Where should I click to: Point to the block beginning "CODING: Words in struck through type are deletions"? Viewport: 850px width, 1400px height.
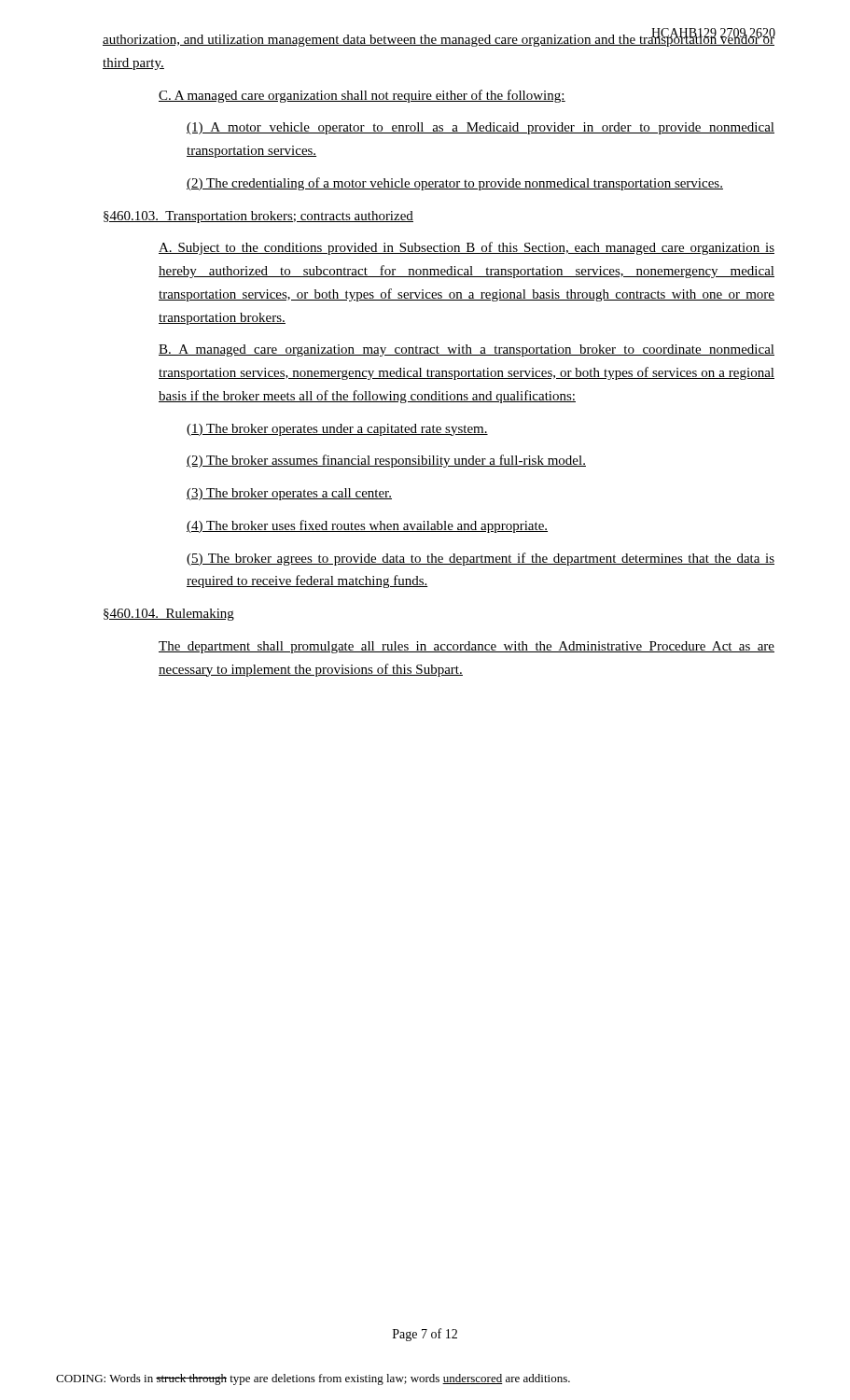point(313,1378)
